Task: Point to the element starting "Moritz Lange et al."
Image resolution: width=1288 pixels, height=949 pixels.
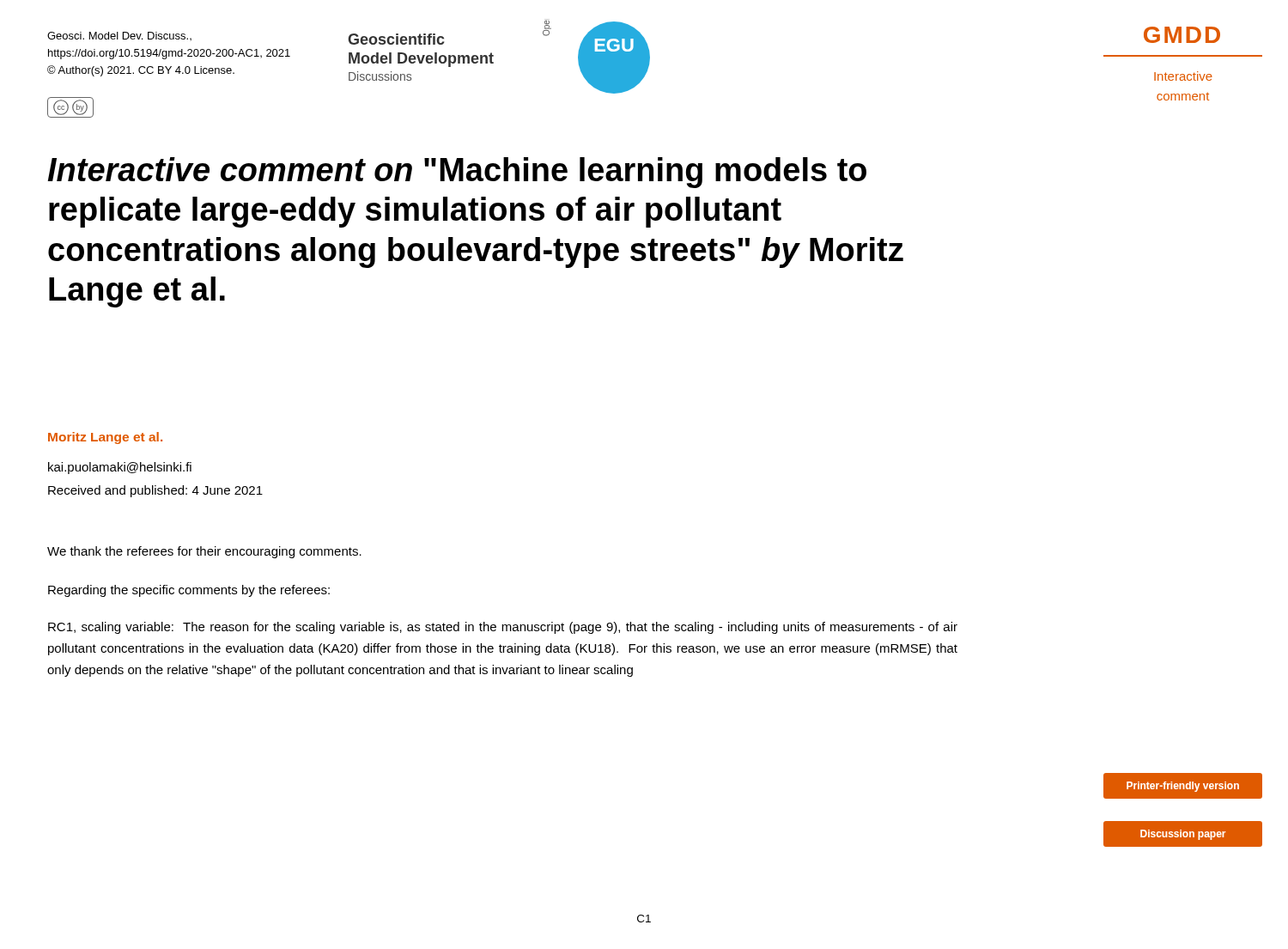Action: click(x=105, y=437)
